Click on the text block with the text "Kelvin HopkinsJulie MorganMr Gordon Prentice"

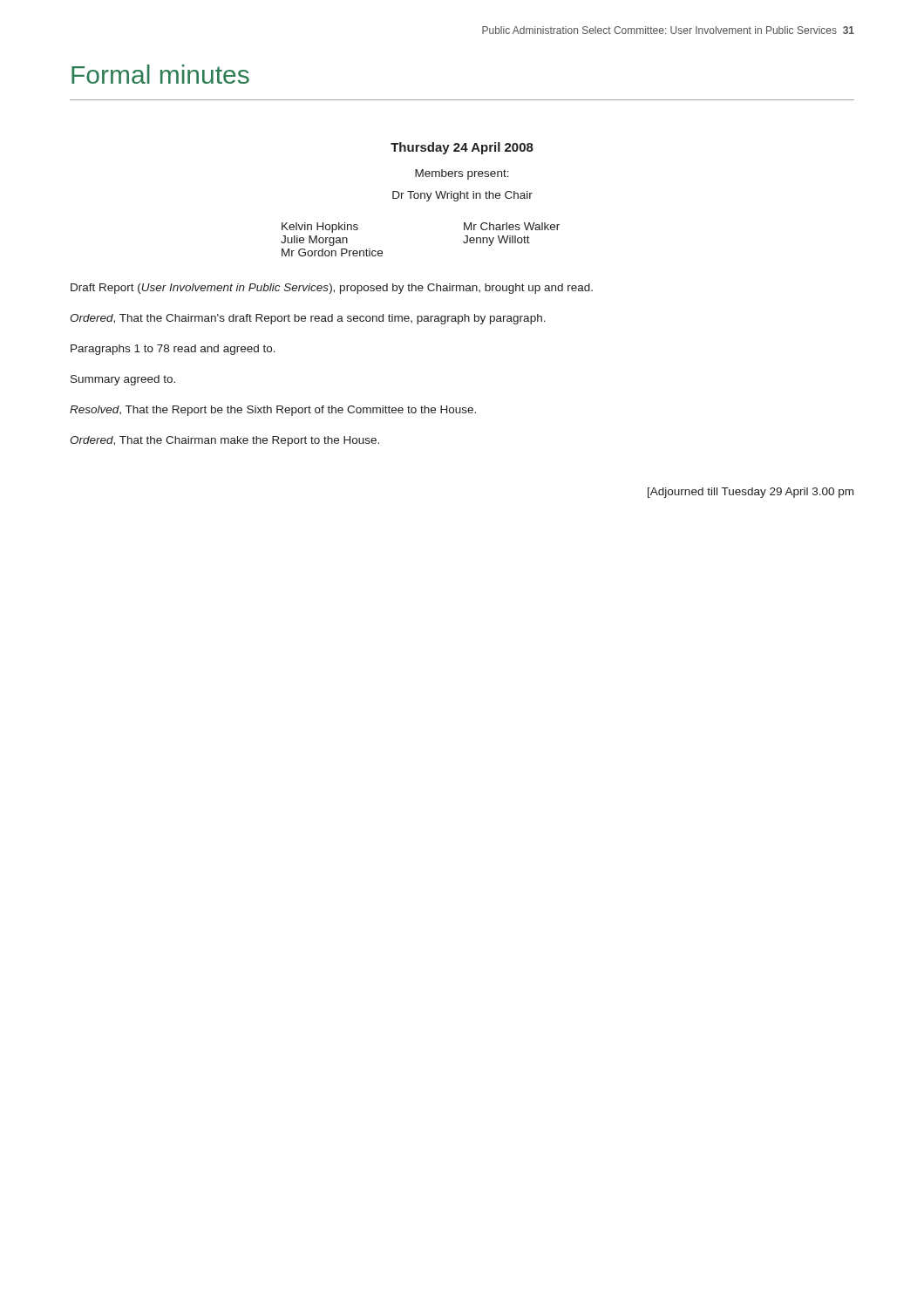(x=462, y=239)
